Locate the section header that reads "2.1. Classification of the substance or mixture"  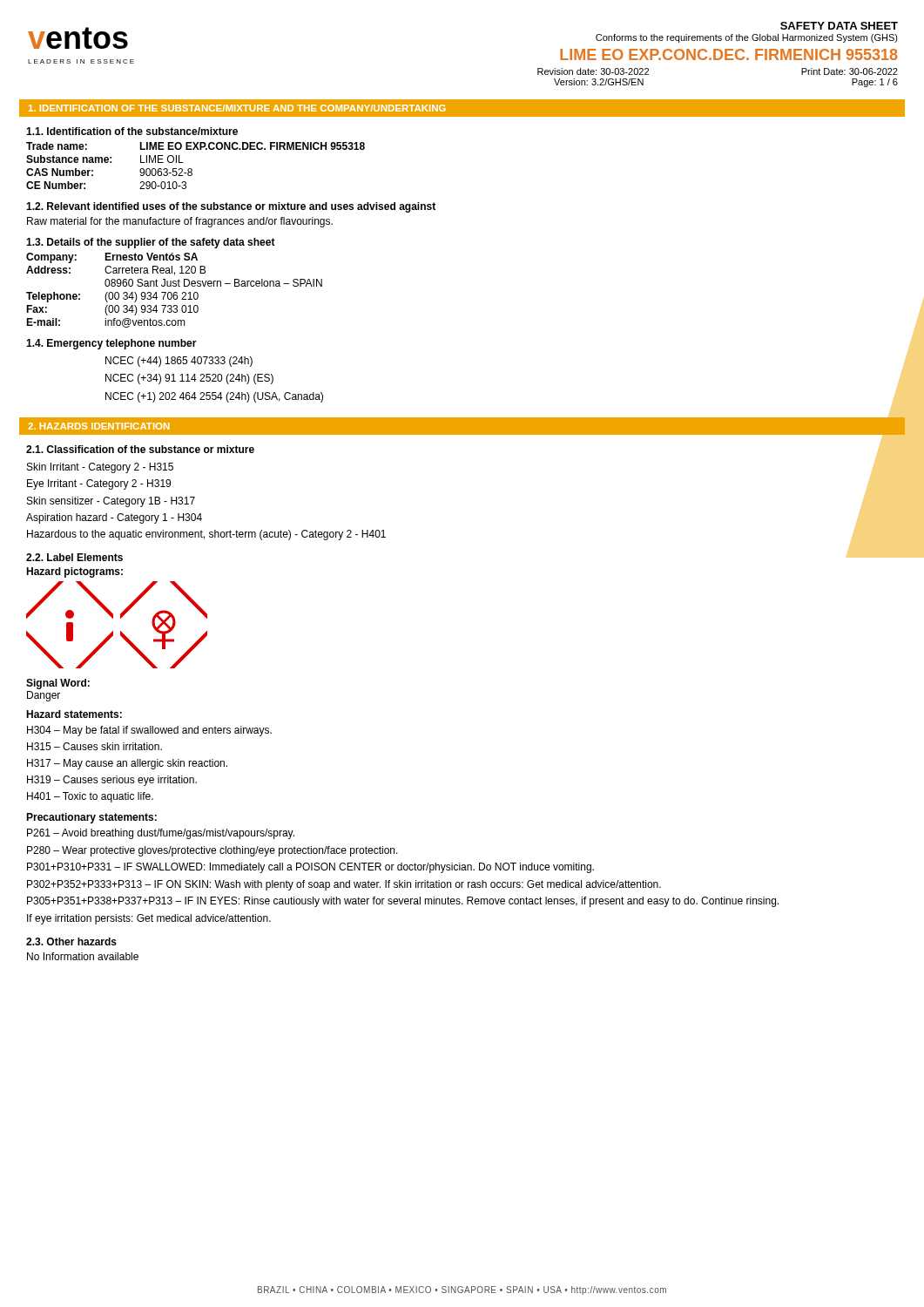pyautogui.click(x=140, y=450)
